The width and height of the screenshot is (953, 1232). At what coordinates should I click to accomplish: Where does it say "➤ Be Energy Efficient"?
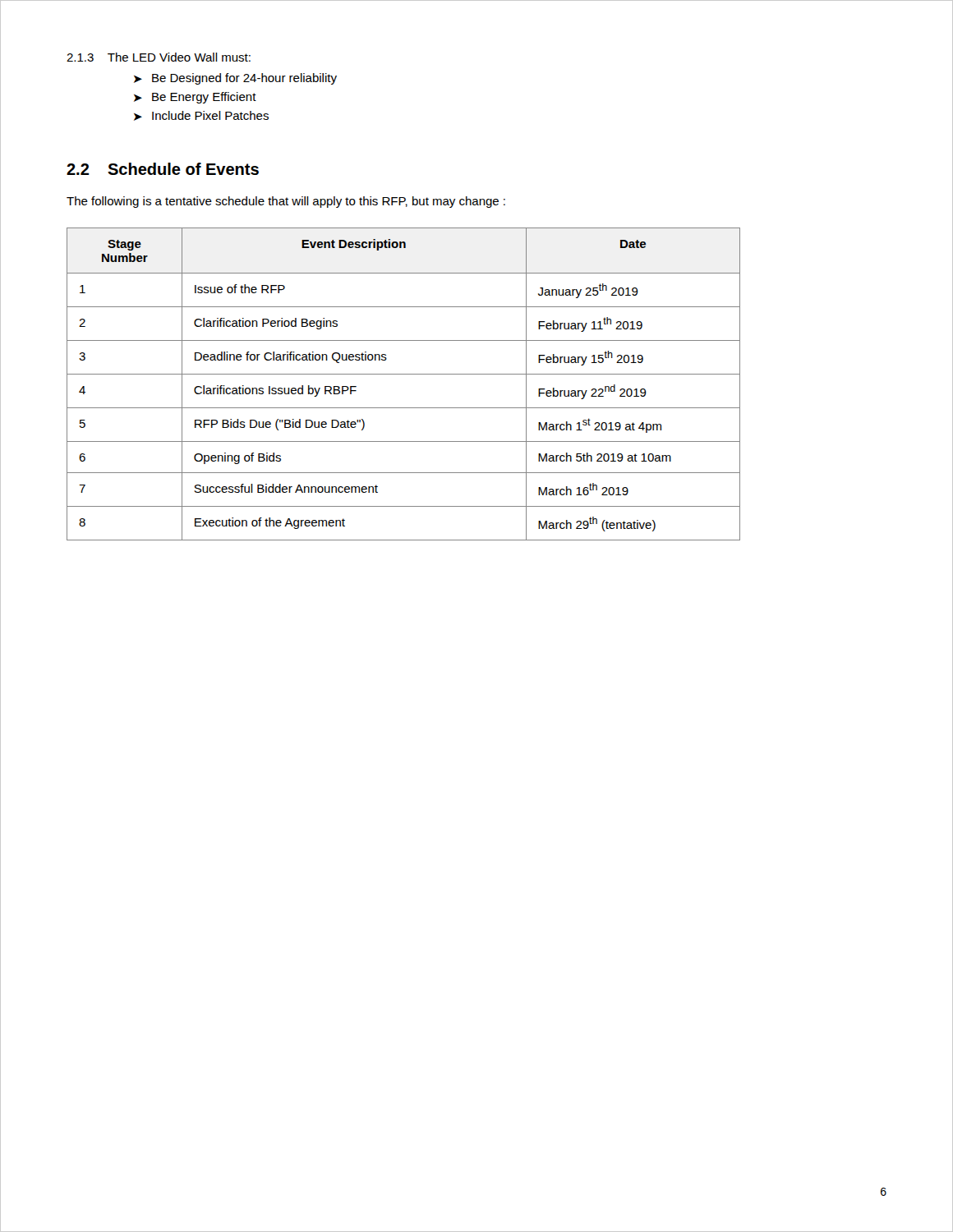194,97
